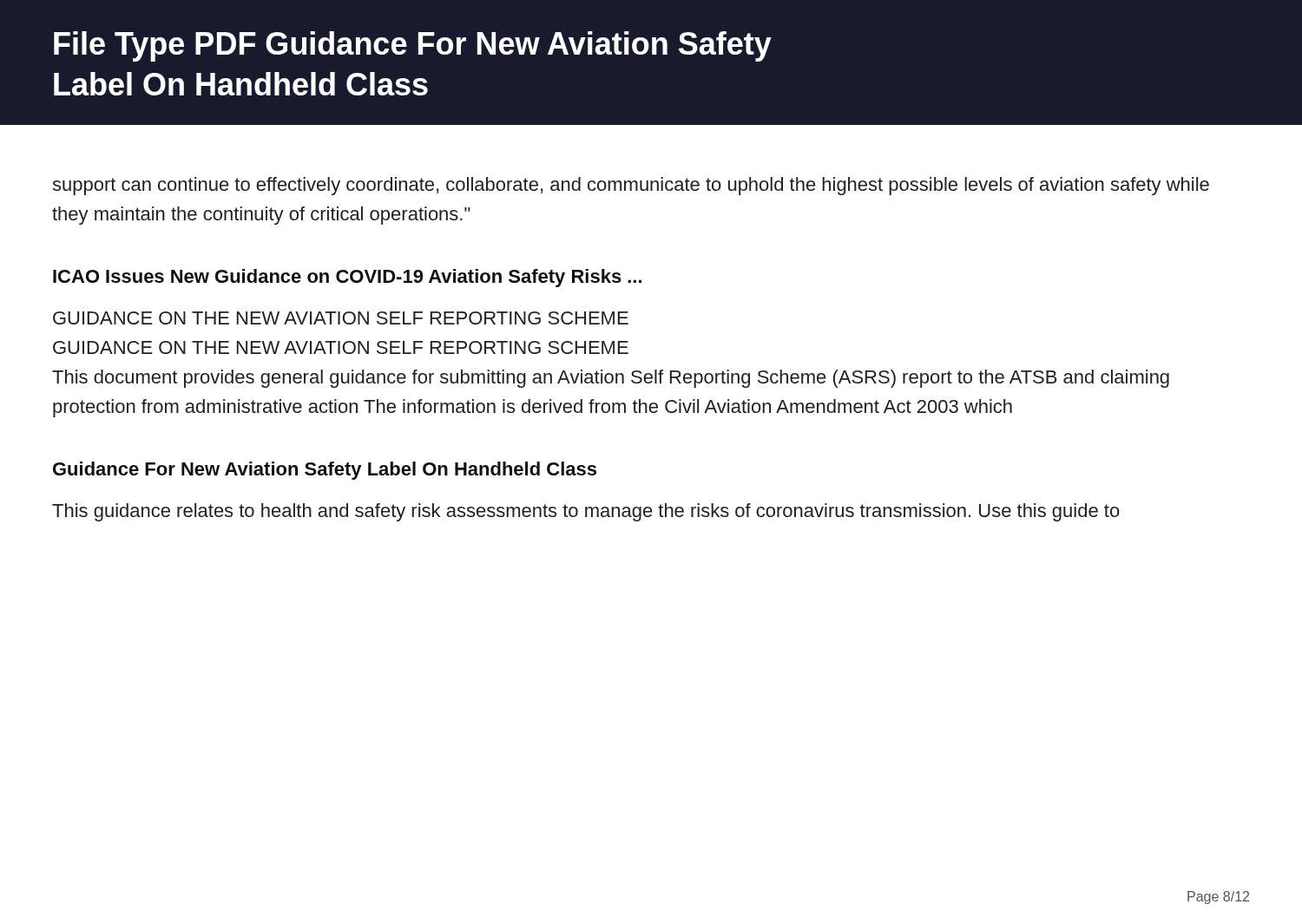
Task: Navigate to the block starting "ICAO Issues New Guidance on COVID-19 Aviation Safety"
Action: point(347,276)
